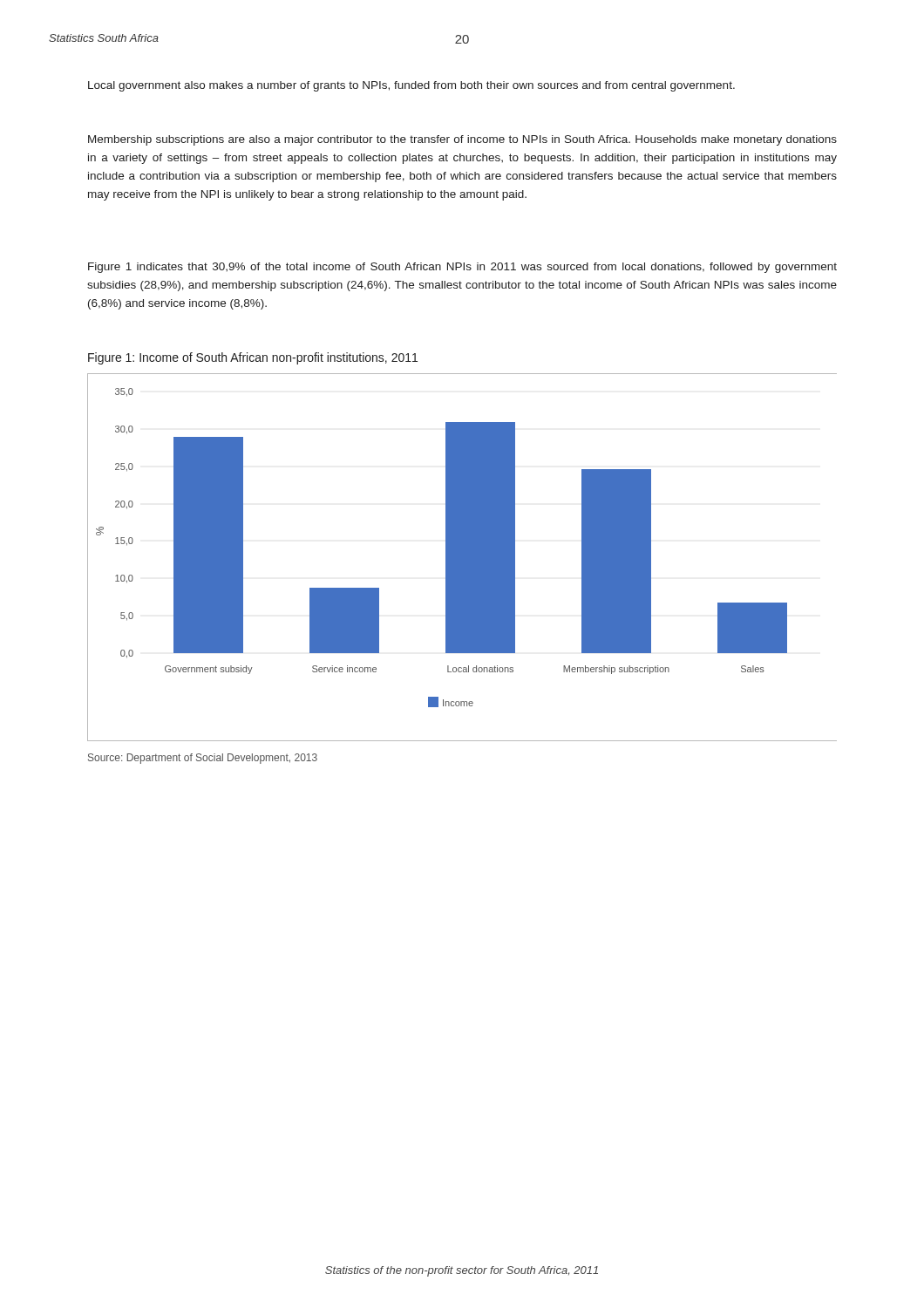Point to the element starting "Membership subscriptions are also a major contributor"
924x1308 pixels.
(462, 166)
